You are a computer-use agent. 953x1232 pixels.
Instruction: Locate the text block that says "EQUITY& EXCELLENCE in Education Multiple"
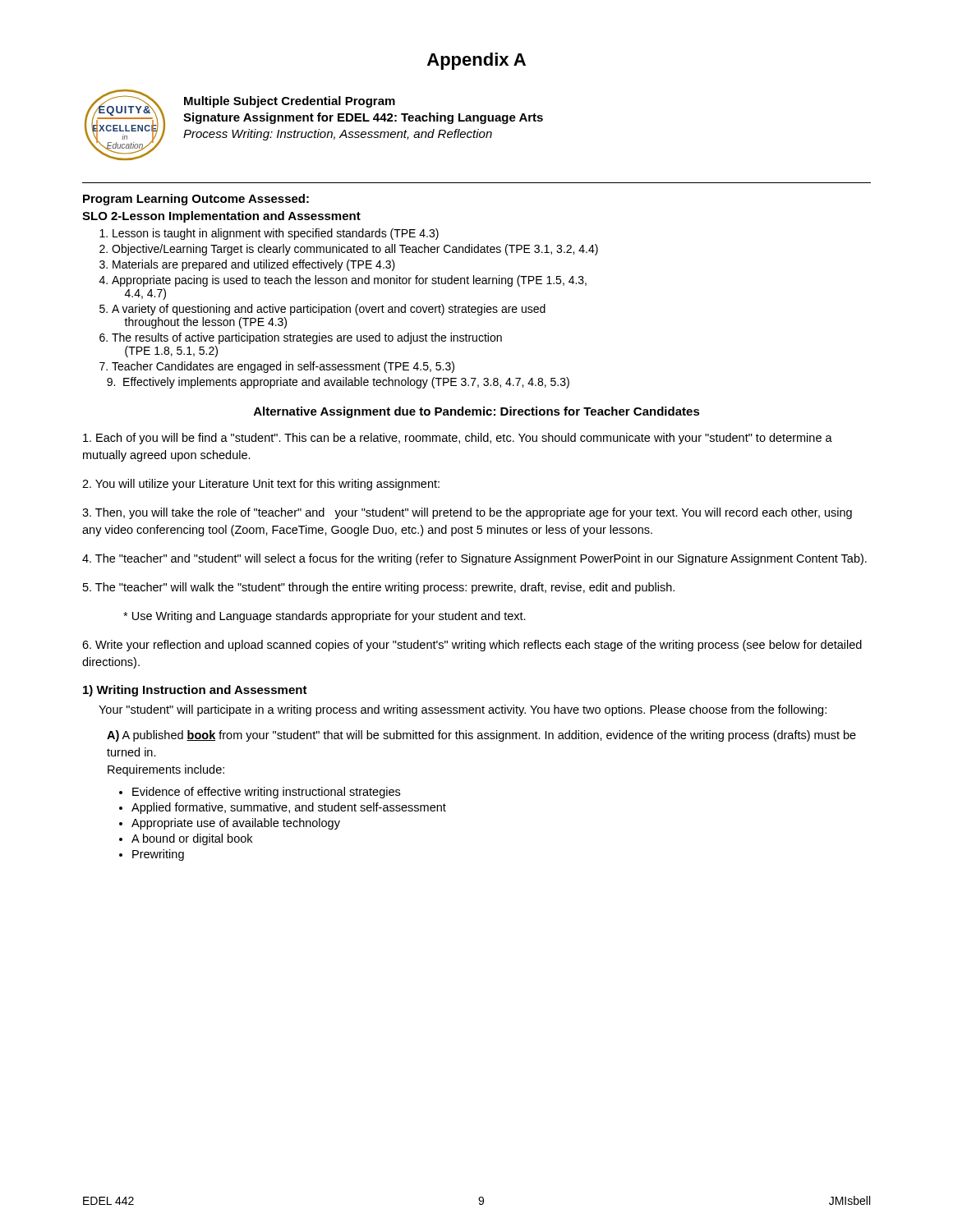click(x=313, y=126)
